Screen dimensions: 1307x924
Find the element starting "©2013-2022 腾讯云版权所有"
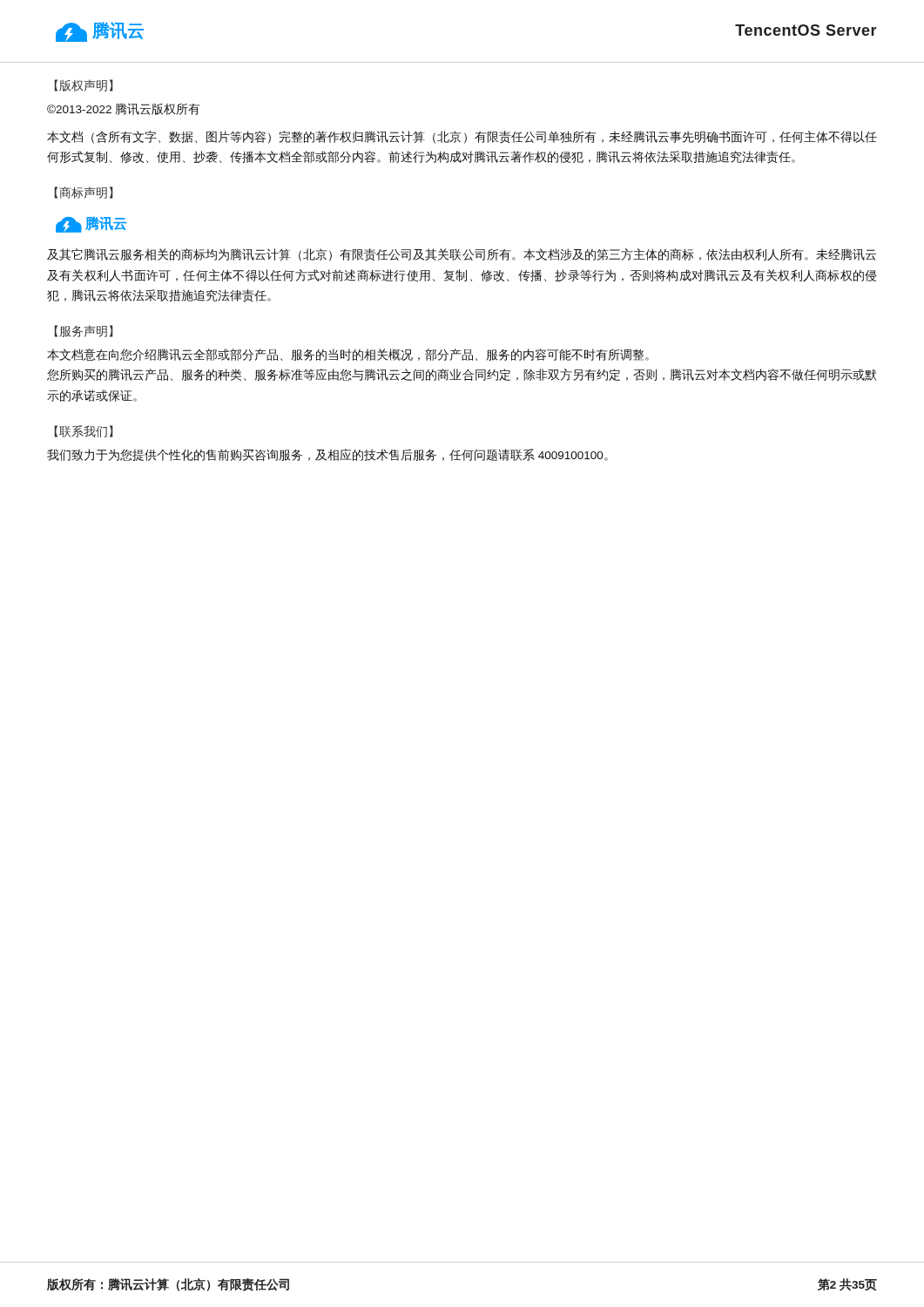[124, 109]
